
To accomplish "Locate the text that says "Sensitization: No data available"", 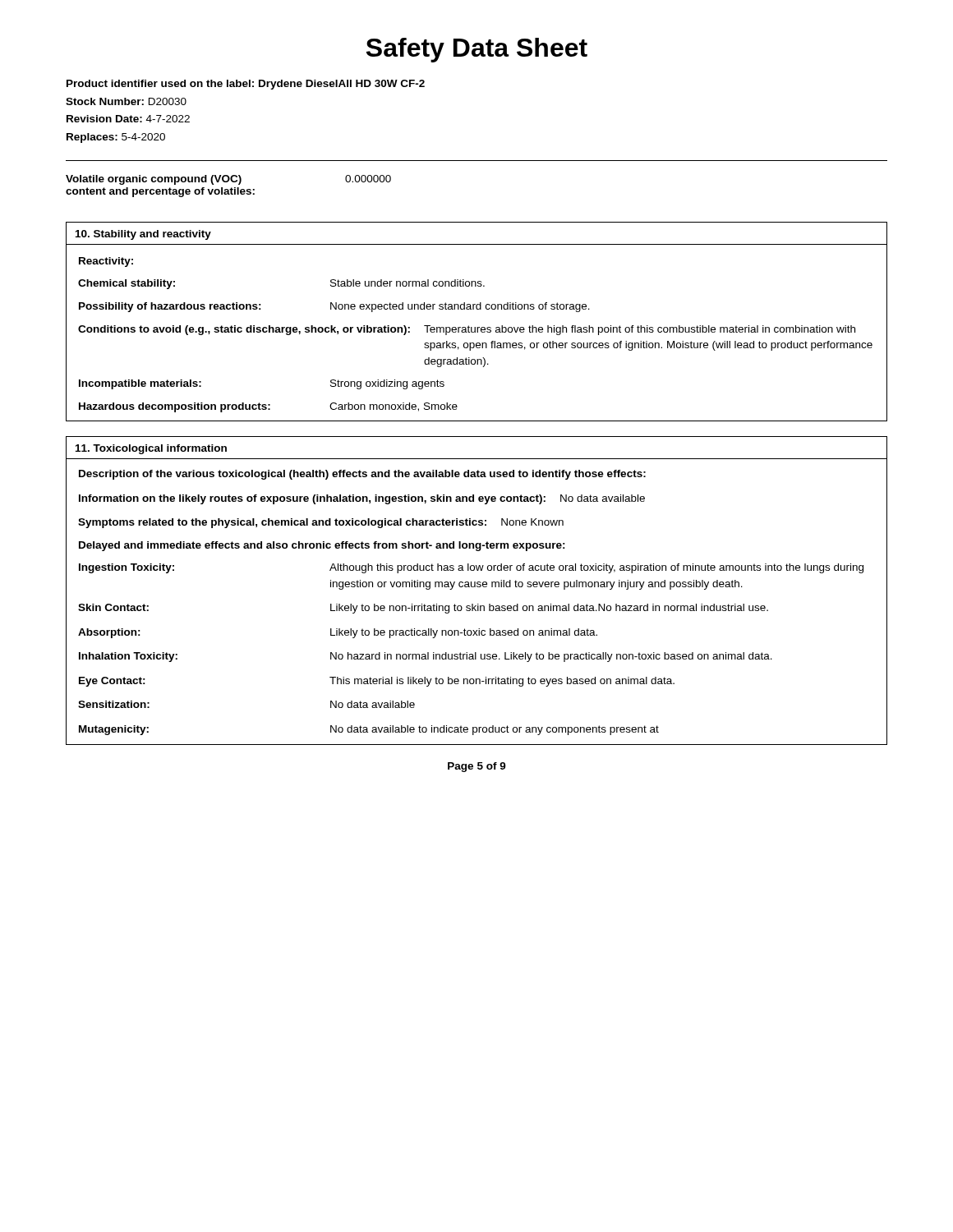I will click(x=119, y=704).
